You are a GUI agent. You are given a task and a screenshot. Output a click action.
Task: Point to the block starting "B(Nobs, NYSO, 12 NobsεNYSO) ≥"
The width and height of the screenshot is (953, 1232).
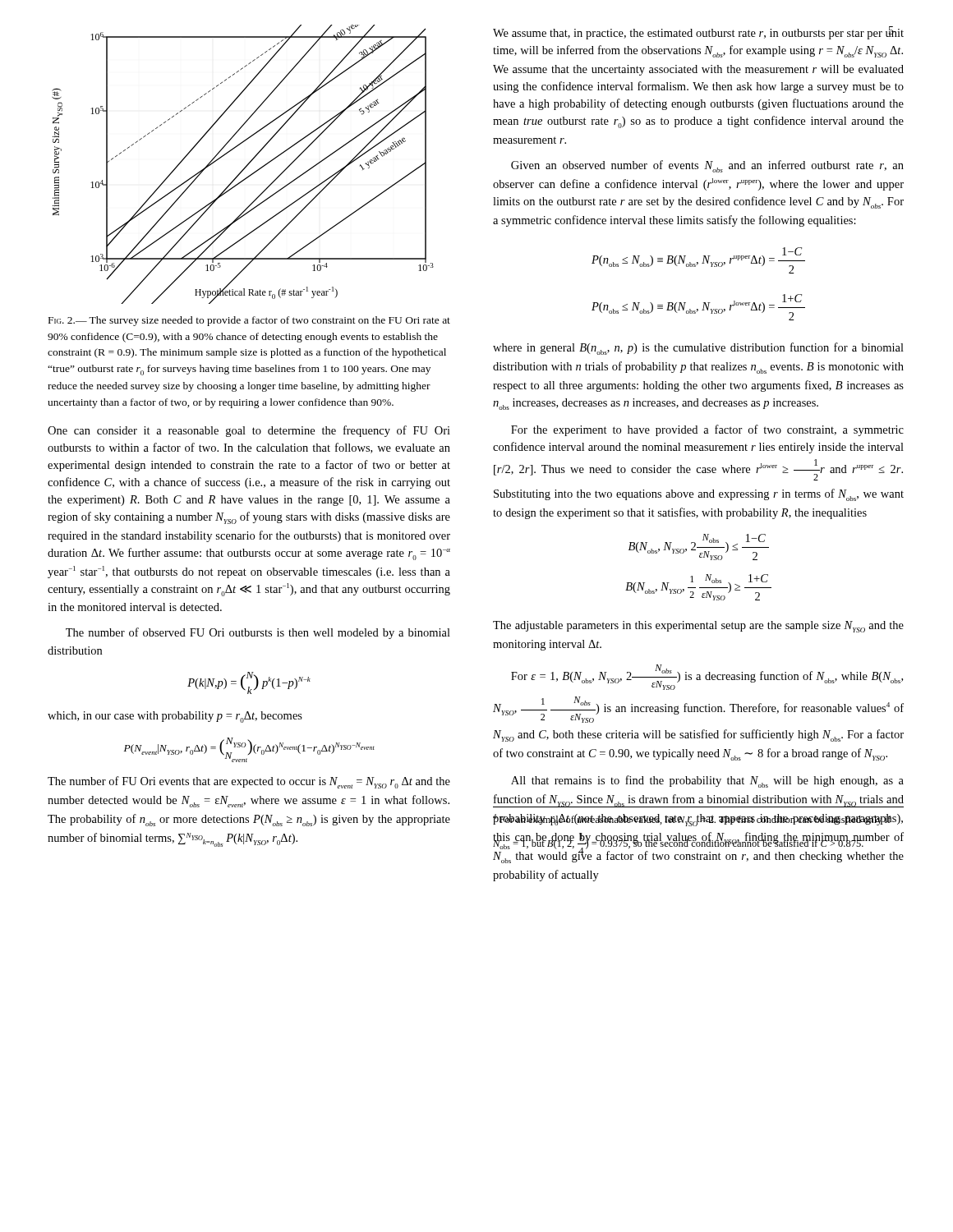click(698, 587)
